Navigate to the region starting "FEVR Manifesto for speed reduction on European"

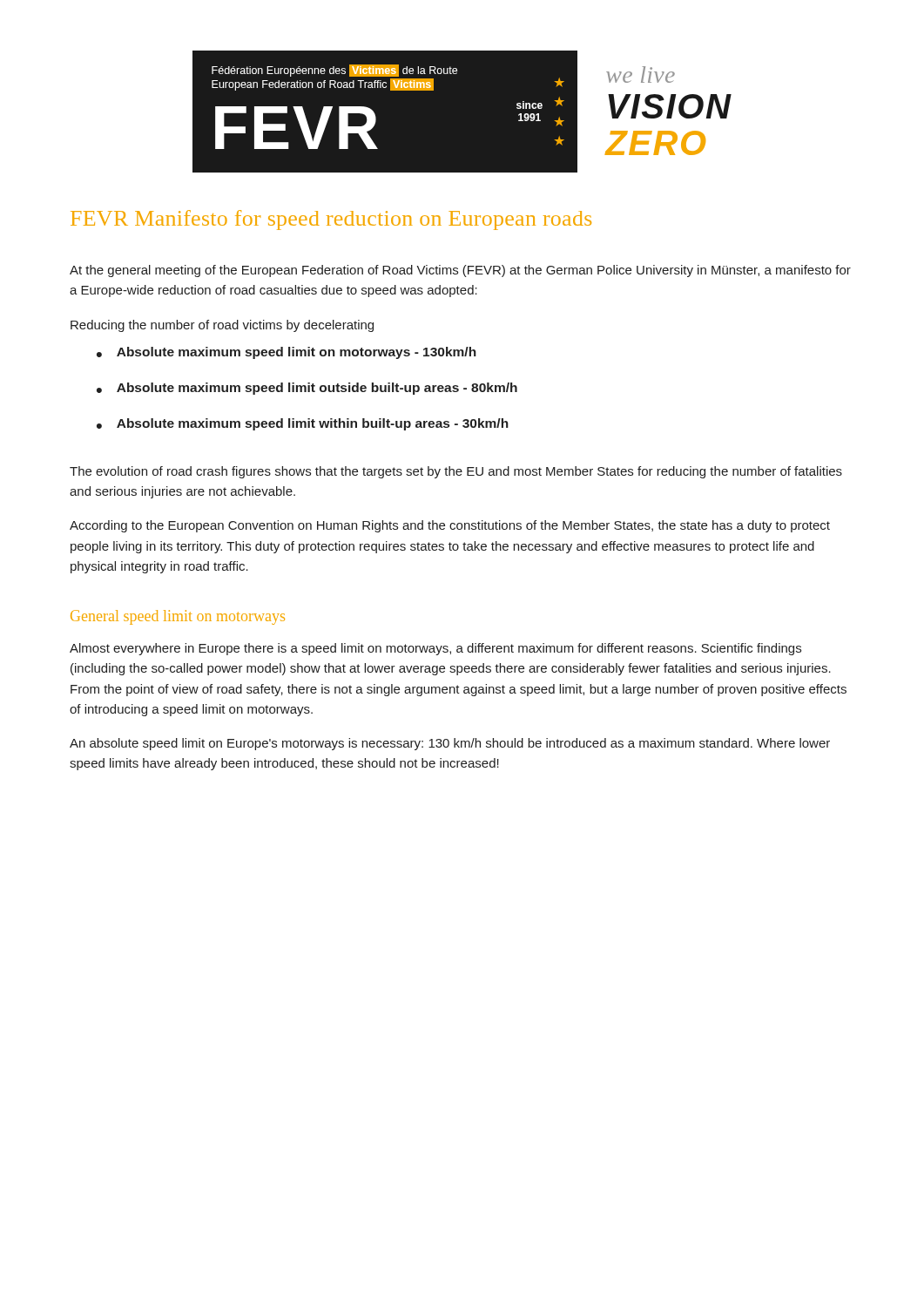click(331, 218)
